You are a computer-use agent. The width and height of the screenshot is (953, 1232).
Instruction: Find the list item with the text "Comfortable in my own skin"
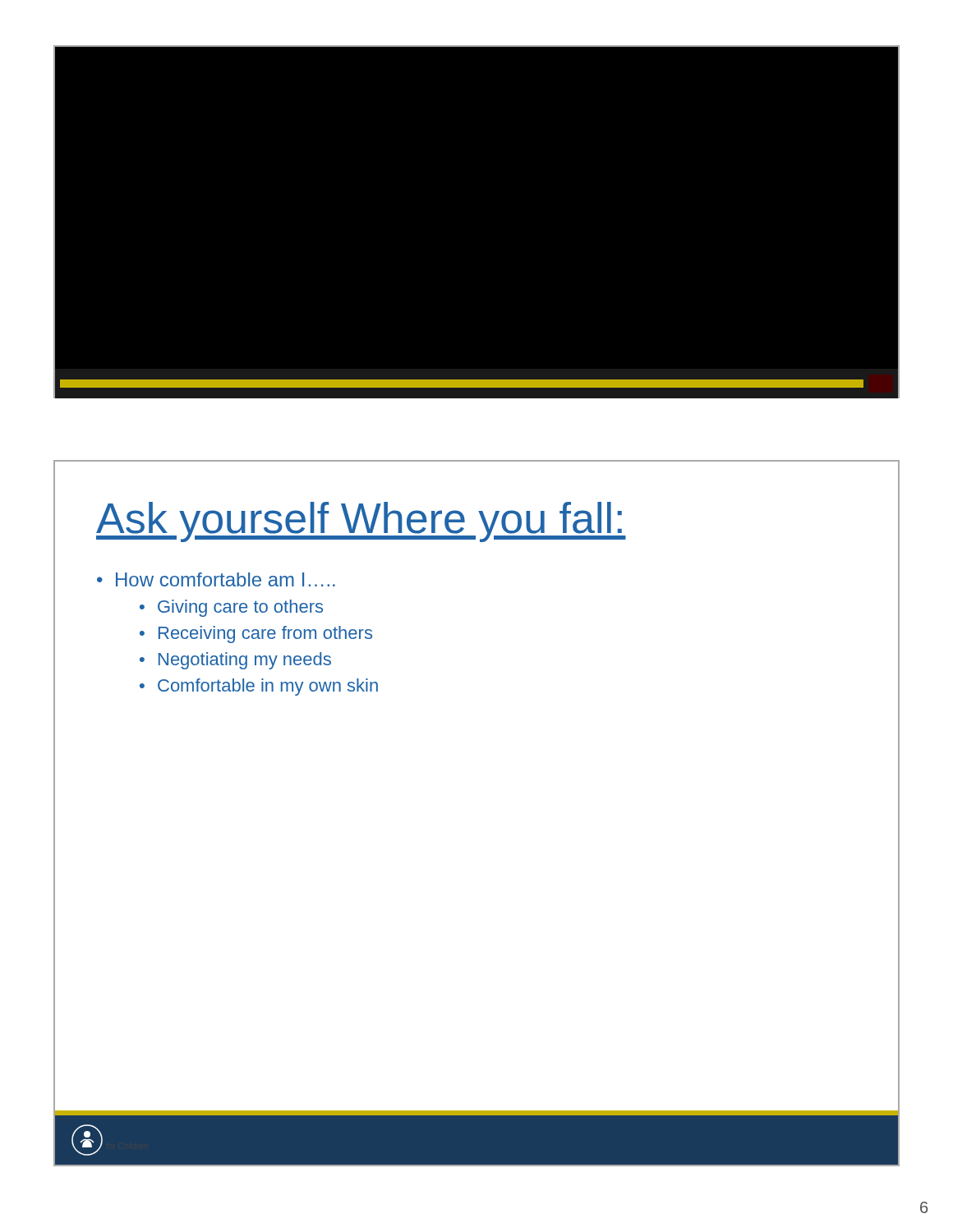(x=268, y=685)
